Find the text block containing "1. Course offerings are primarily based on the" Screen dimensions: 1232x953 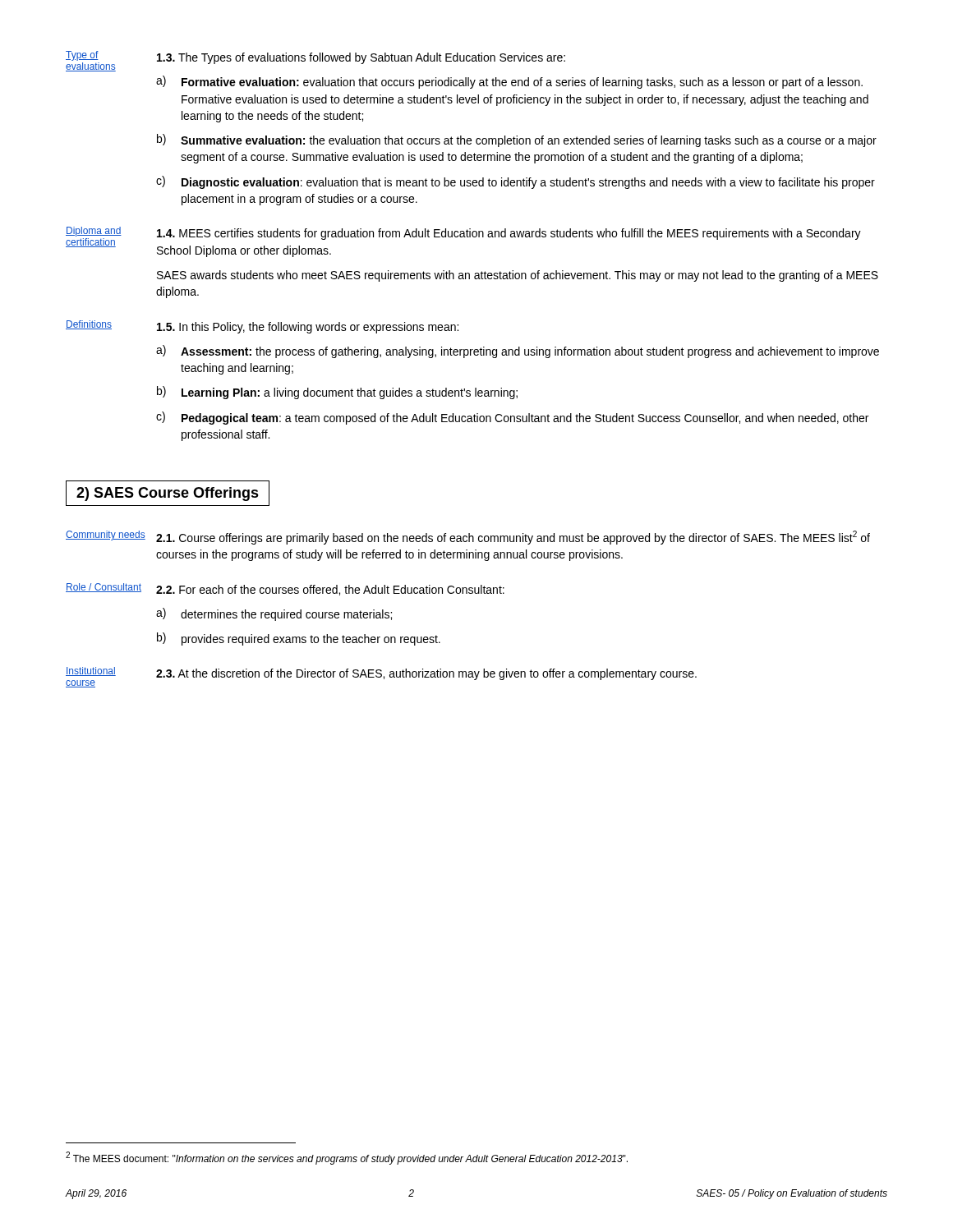[522, 546]
